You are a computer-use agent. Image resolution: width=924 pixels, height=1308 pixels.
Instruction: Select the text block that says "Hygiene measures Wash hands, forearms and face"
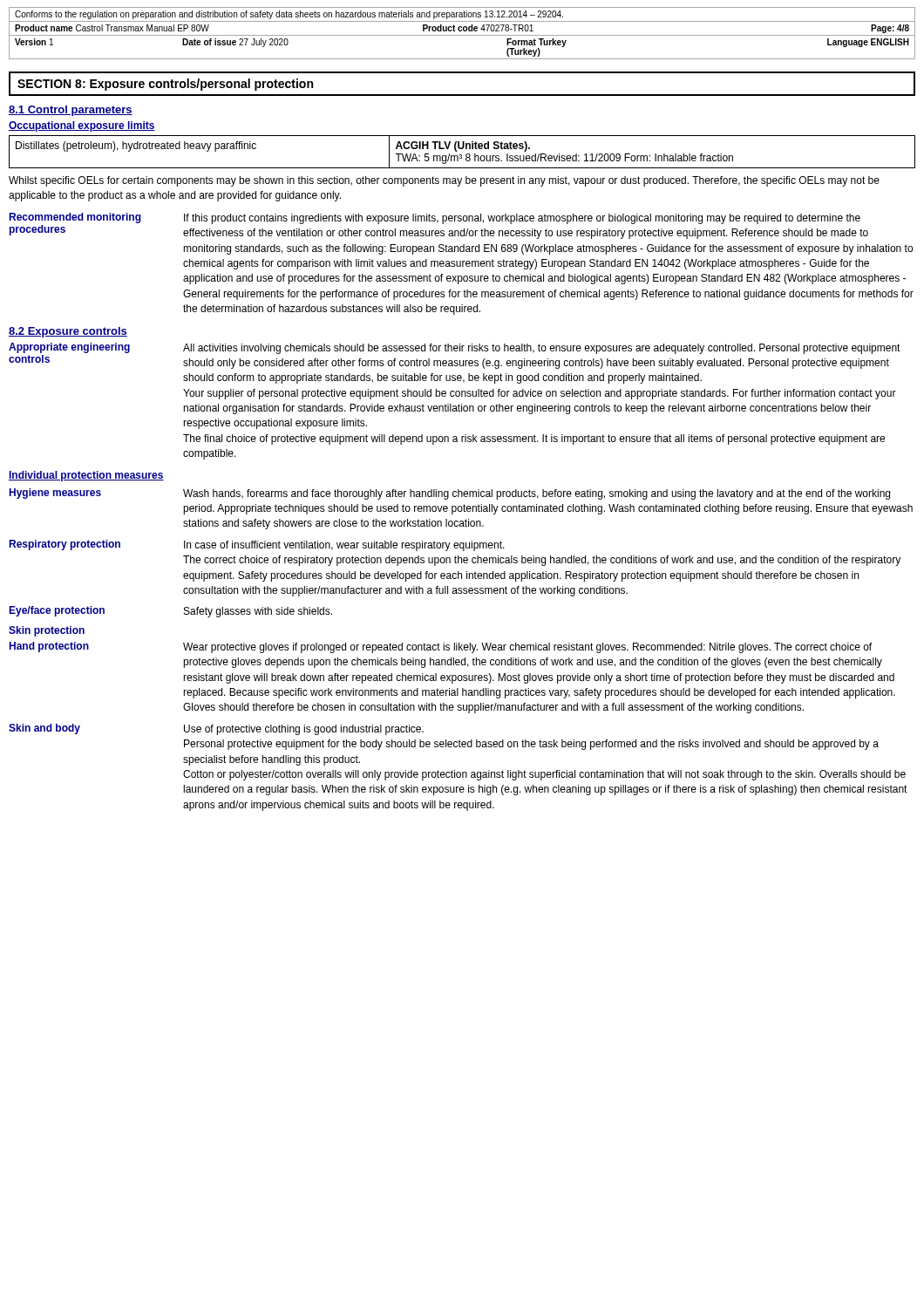click(462, 509)
